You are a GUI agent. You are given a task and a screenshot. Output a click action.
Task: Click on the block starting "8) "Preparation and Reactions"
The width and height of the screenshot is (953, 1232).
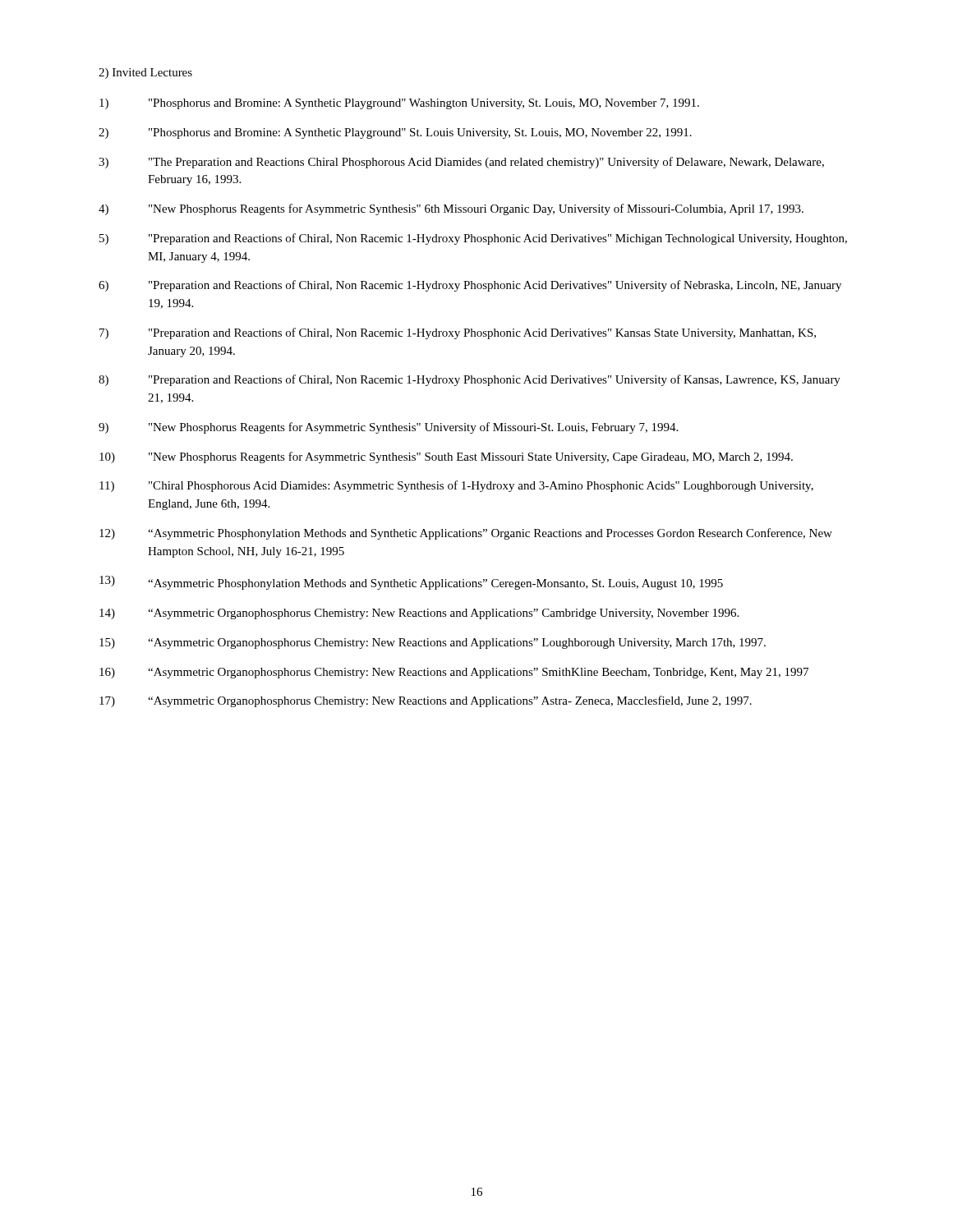click(x=470, y=380)
